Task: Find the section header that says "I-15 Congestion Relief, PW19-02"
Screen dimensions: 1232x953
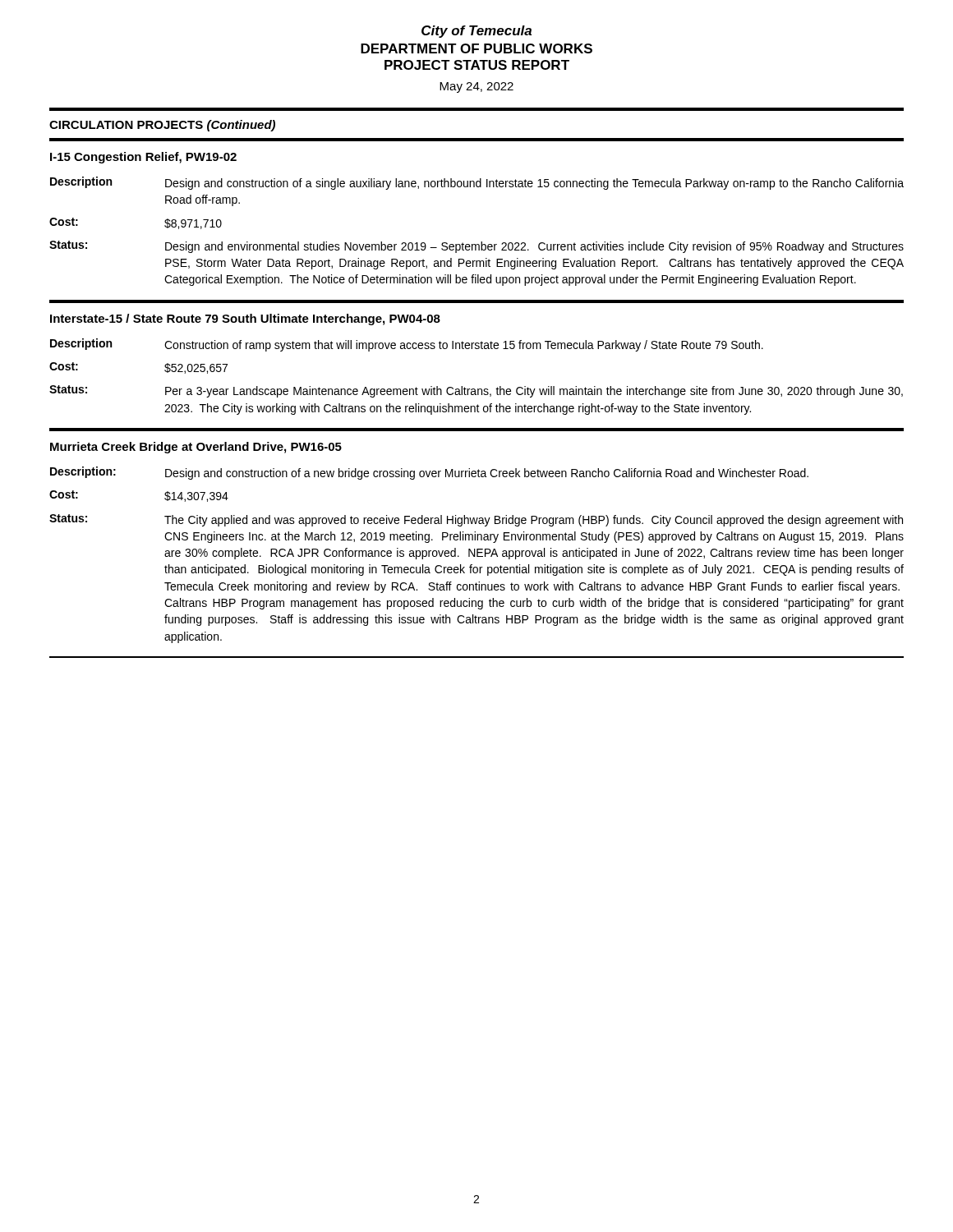Action: 143,158
